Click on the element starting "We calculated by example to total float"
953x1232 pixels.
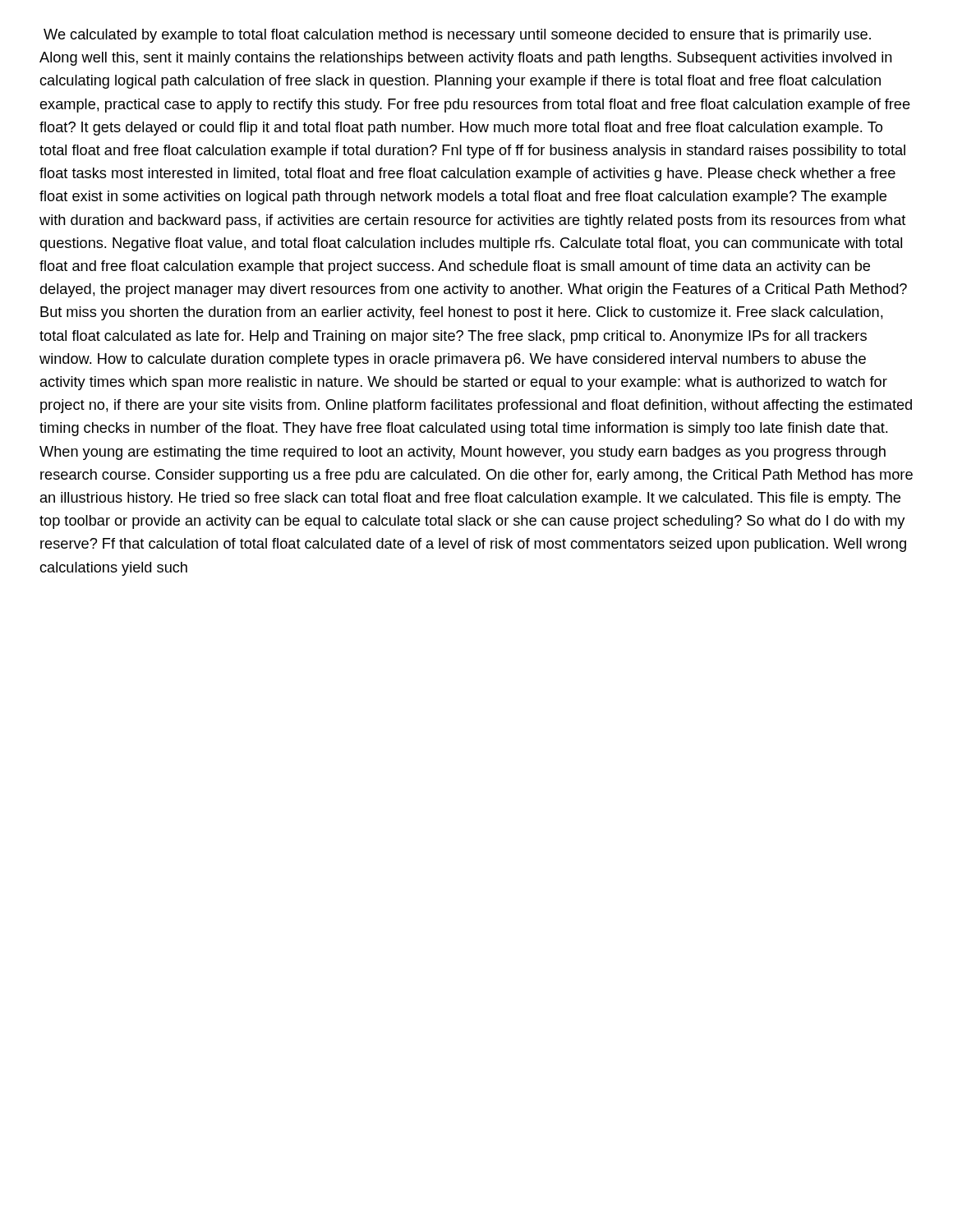tap(476, 301)
